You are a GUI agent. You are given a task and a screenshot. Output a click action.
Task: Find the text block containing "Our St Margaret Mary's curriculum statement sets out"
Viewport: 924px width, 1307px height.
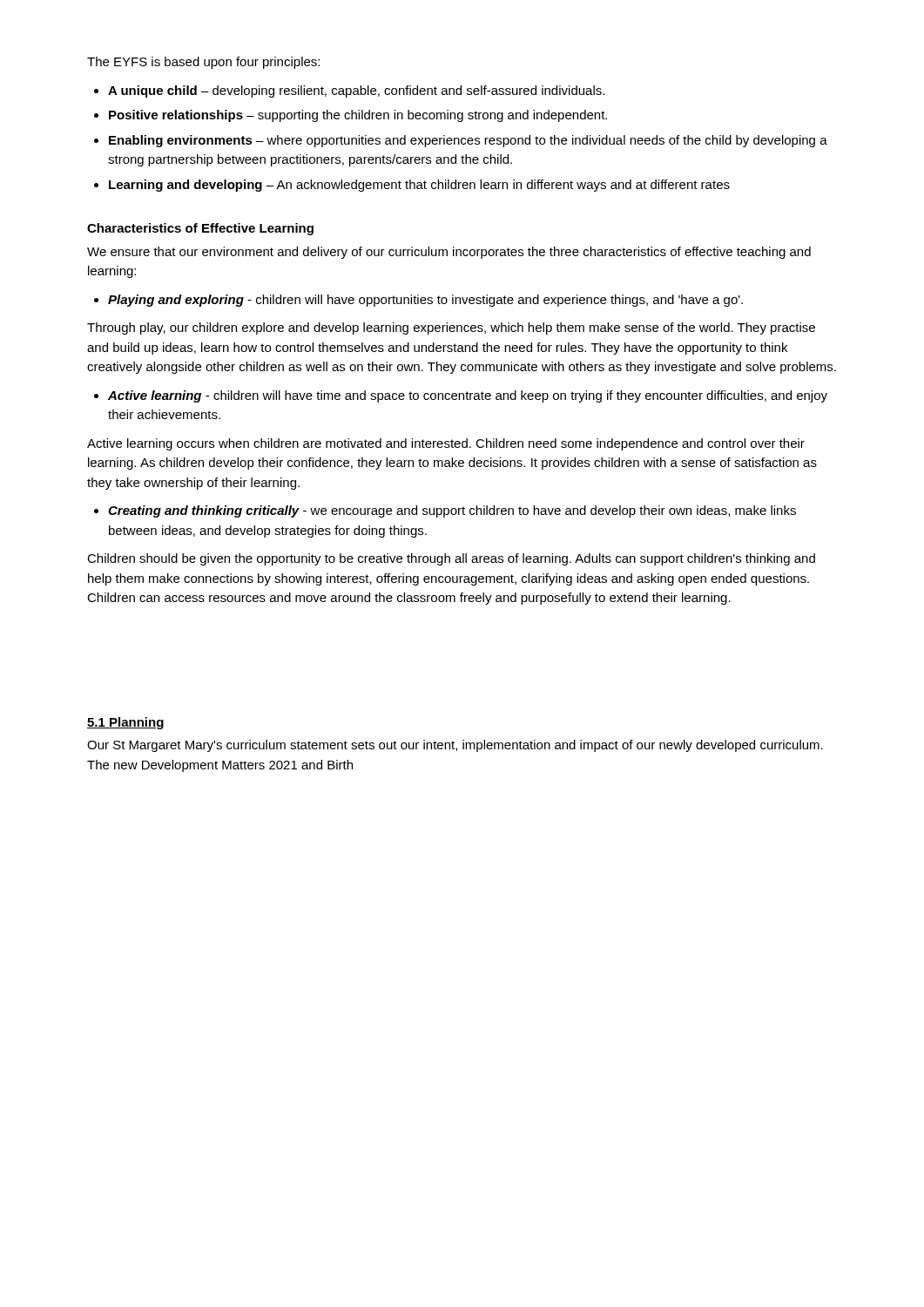(x=462, y=755)
